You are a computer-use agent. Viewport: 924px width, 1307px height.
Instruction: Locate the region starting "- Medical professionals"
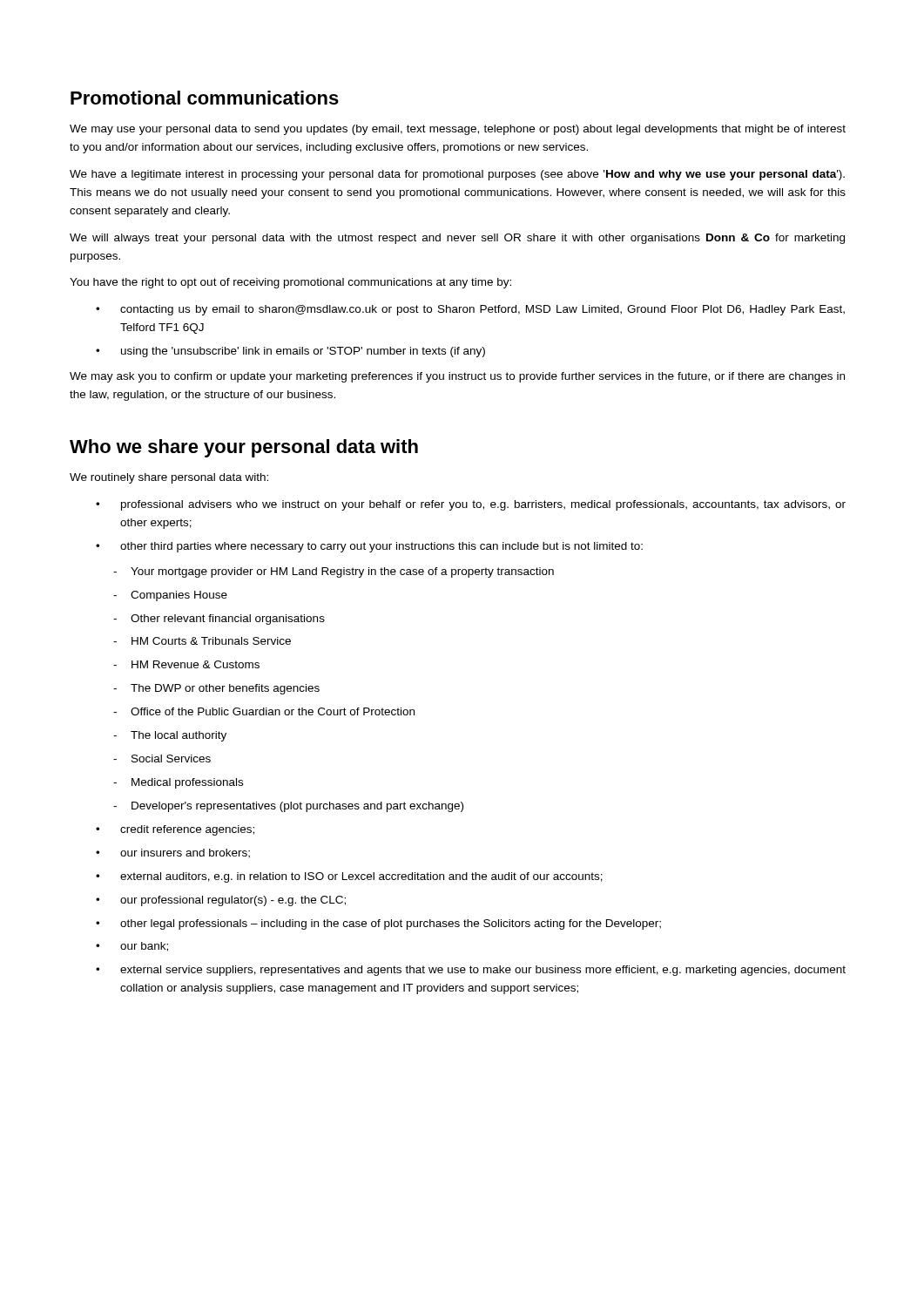click(178, 783)
